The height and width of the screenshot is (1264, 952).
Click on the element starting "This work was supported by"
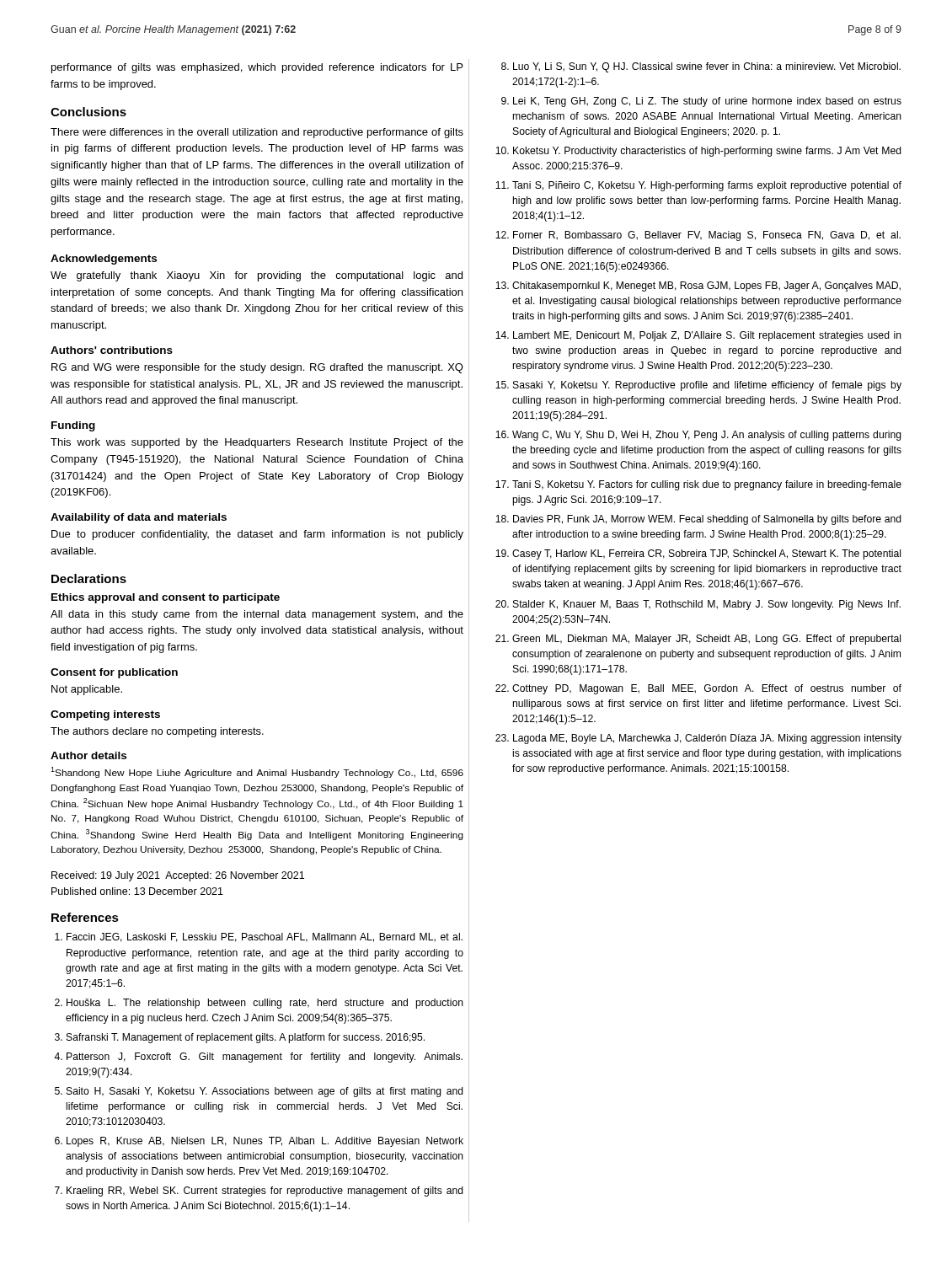point(257,467)
